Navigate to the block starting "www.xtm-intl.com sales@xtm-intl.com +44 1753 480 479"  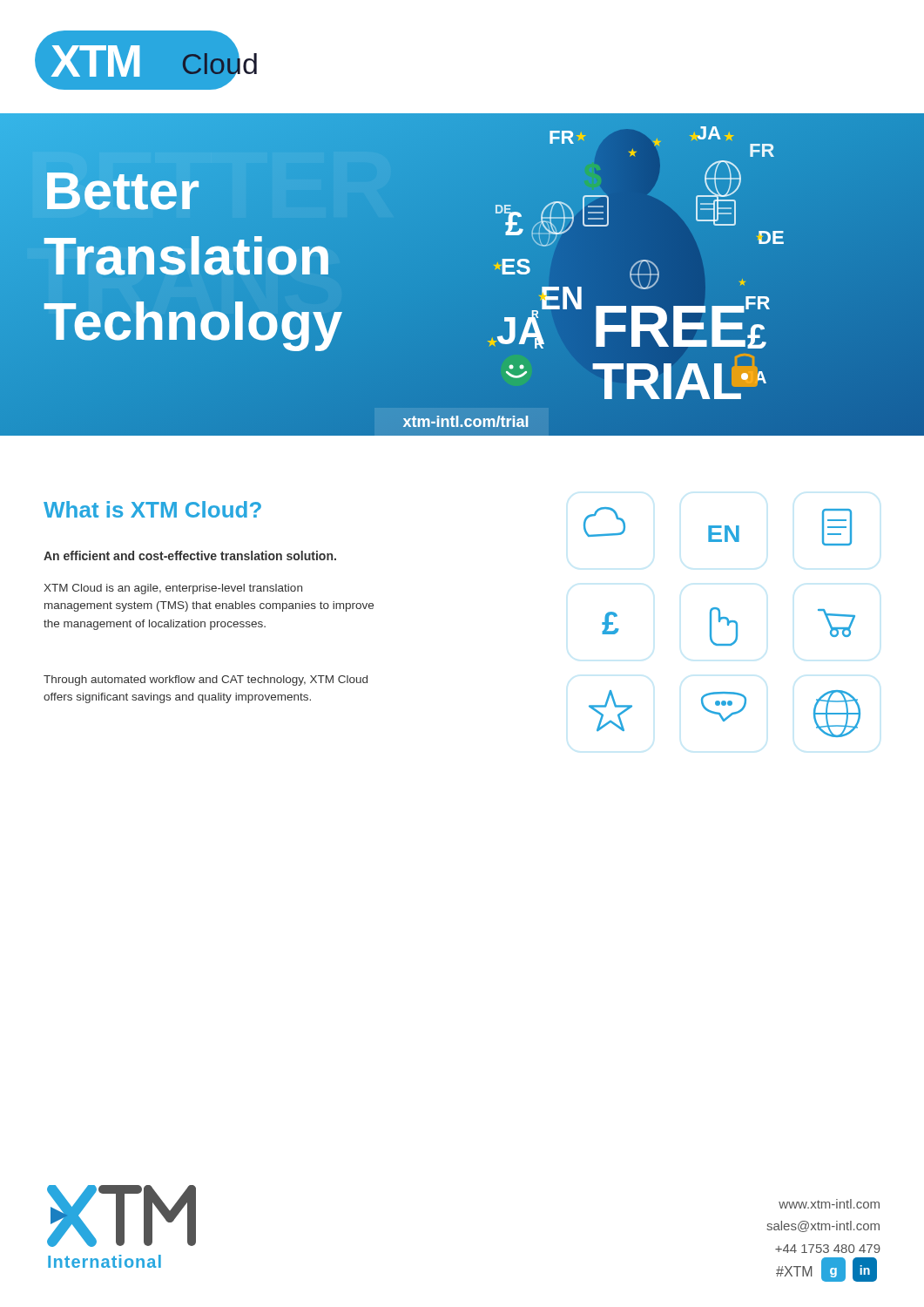click(x=823, y=1226)
